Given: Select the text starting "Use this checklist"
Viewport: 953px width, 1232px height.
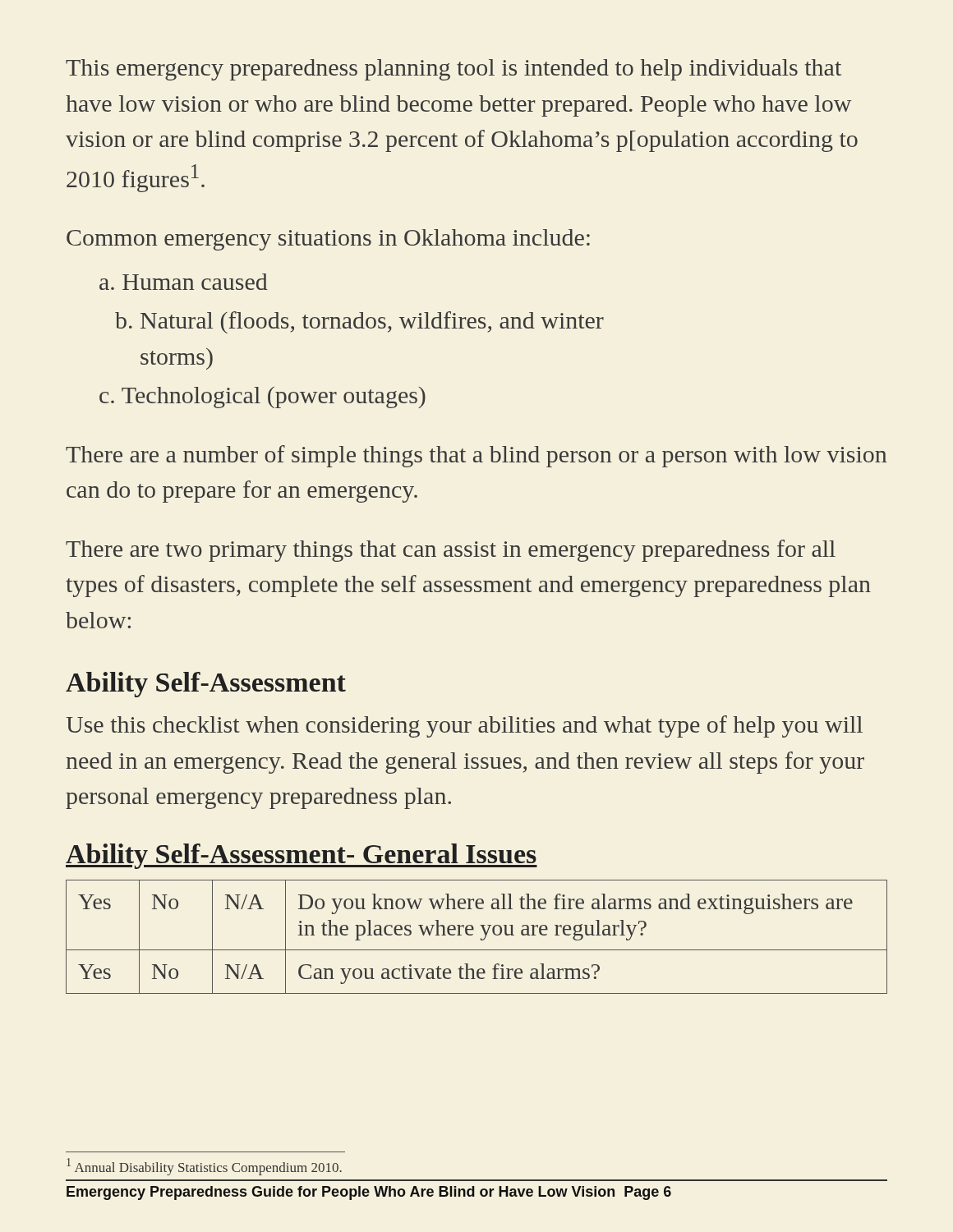Looking at the screenshot, I should coord(465,760).
